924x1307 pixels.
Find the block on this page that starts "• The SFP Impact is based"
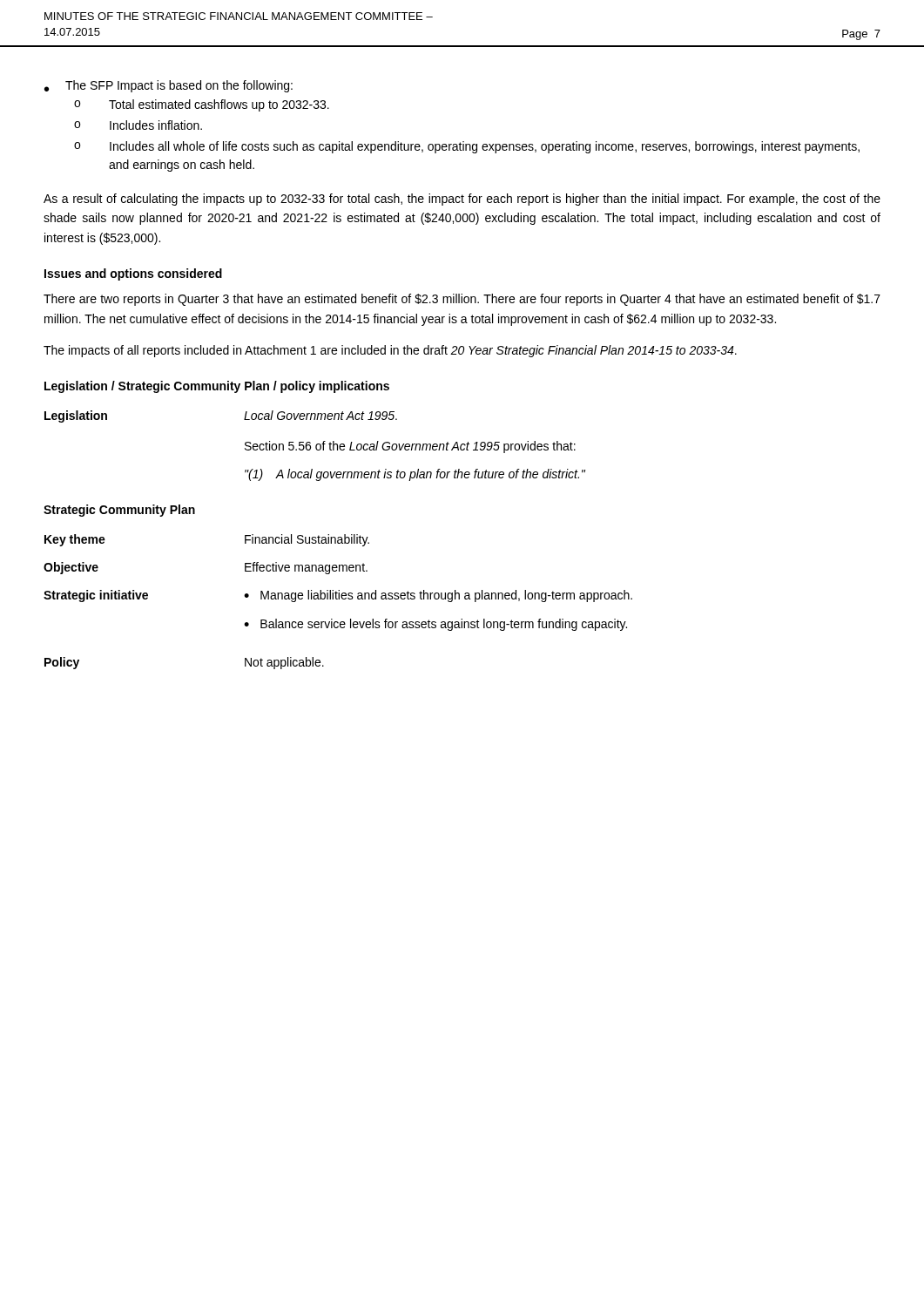(169, 86)
